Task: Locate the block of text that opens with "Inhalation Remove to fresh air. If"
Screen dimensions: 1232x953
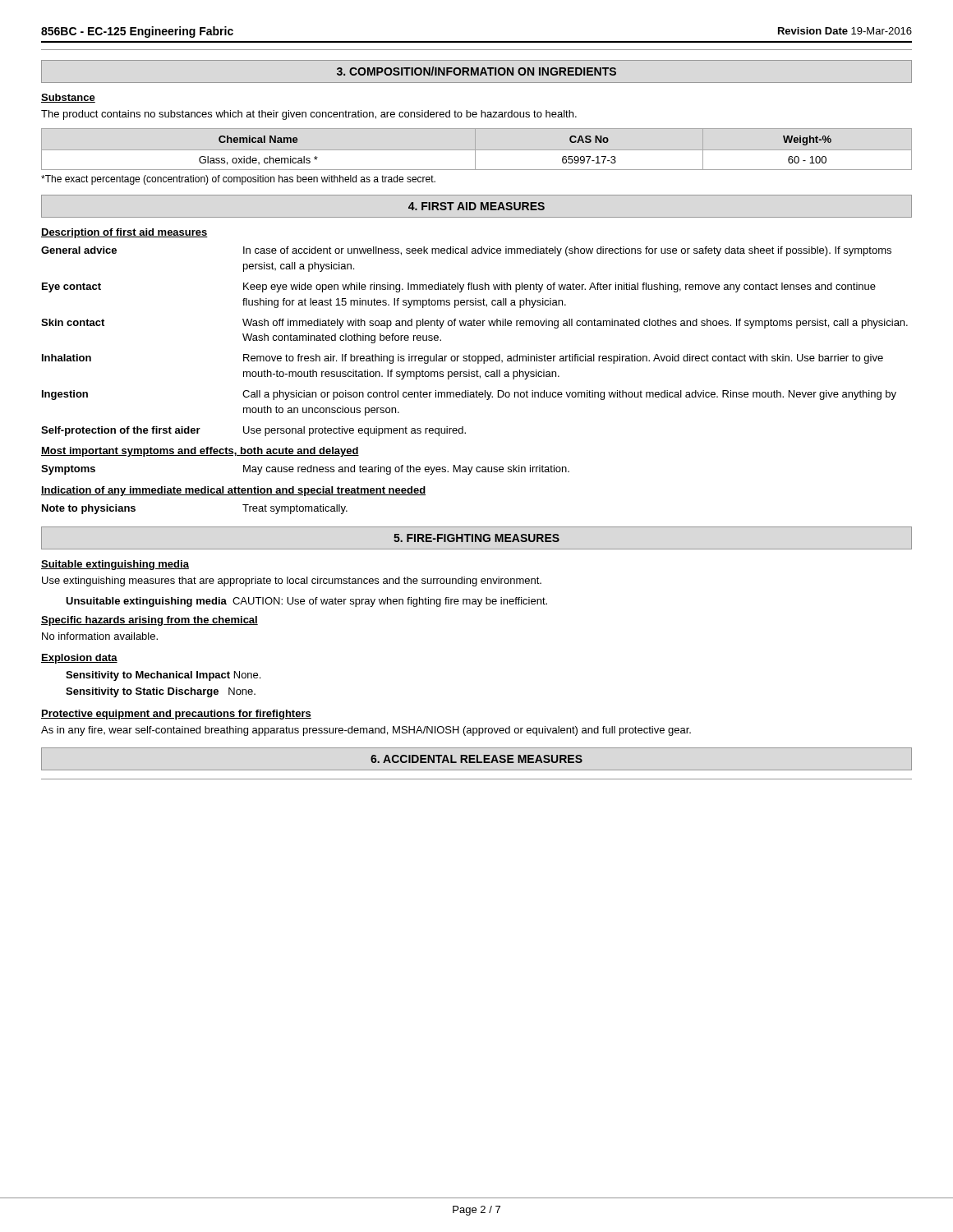Action: (476, 366)
